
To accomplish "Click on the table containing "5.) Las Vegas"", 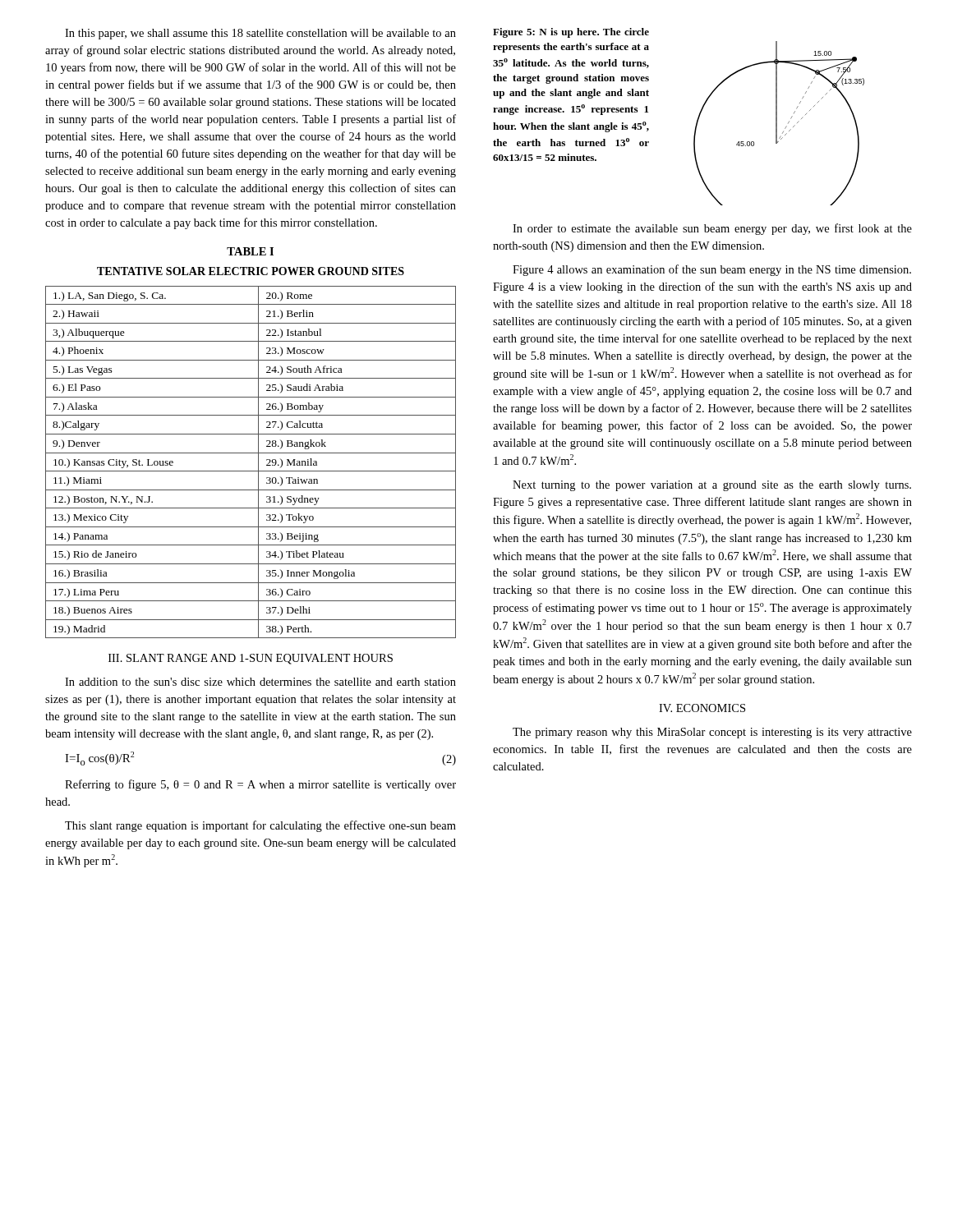I will click(x=251, y=441).
